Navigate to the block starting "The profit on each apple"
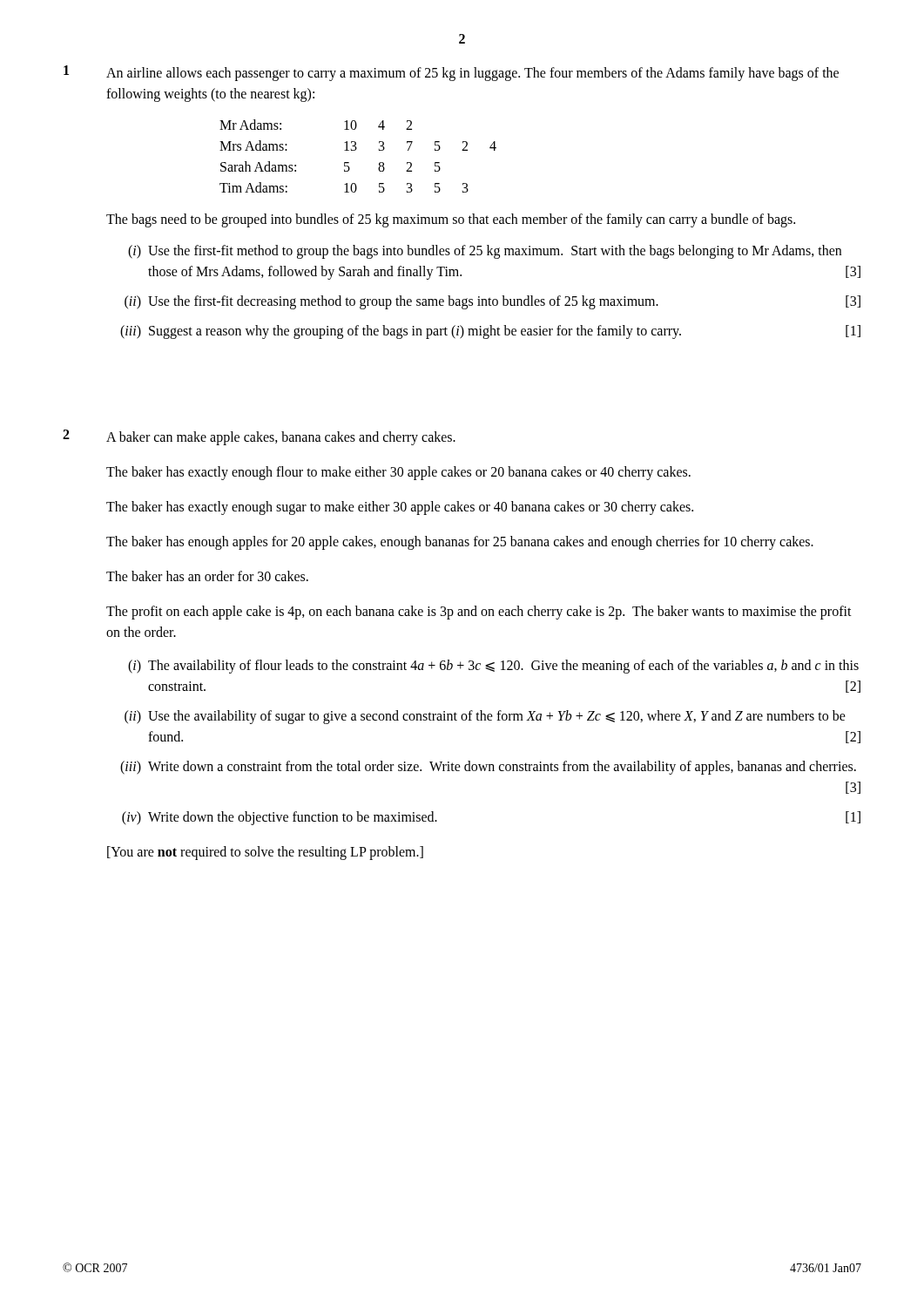 tap(479, 622)
